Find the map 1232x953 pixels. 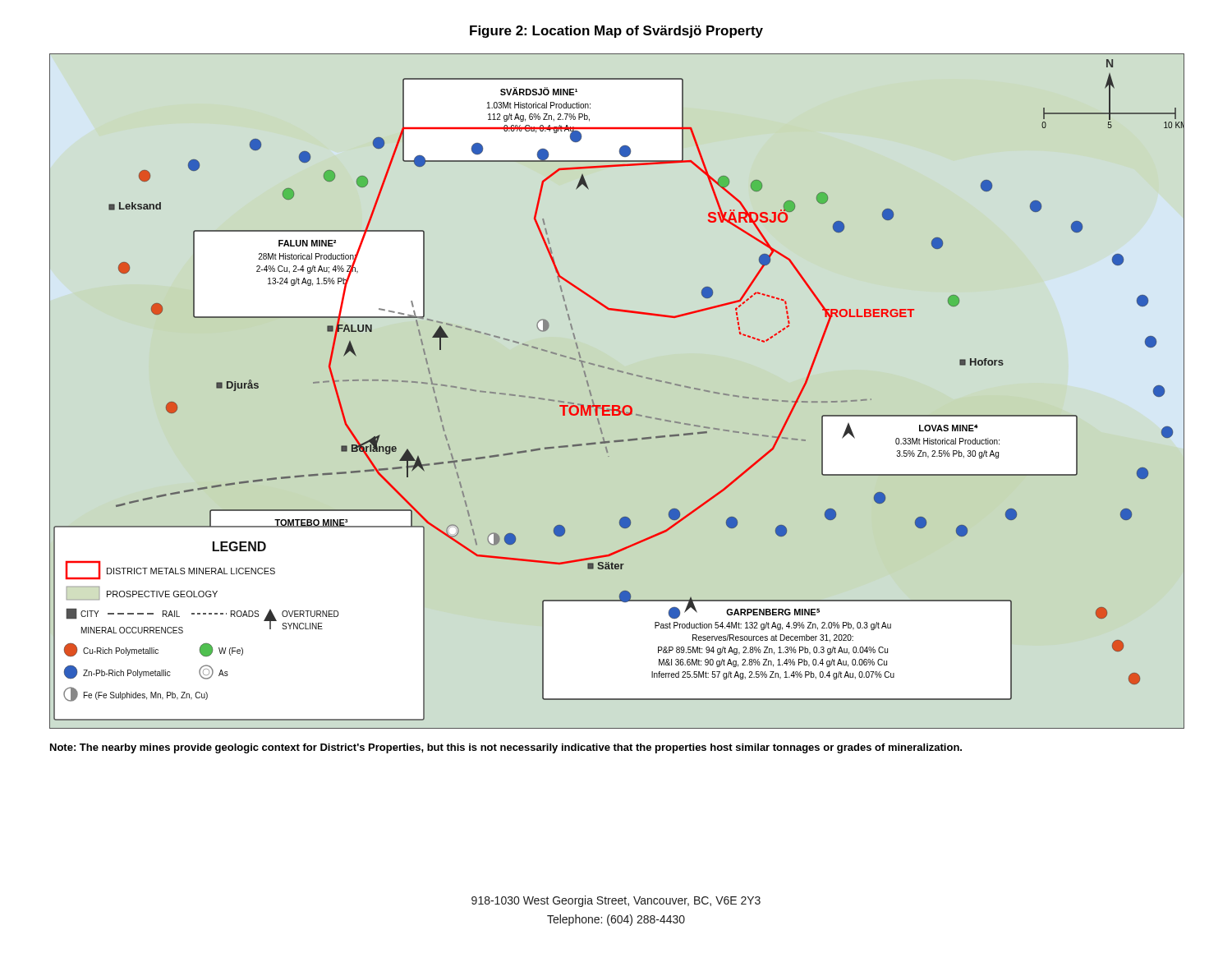(x=617, y=391)
